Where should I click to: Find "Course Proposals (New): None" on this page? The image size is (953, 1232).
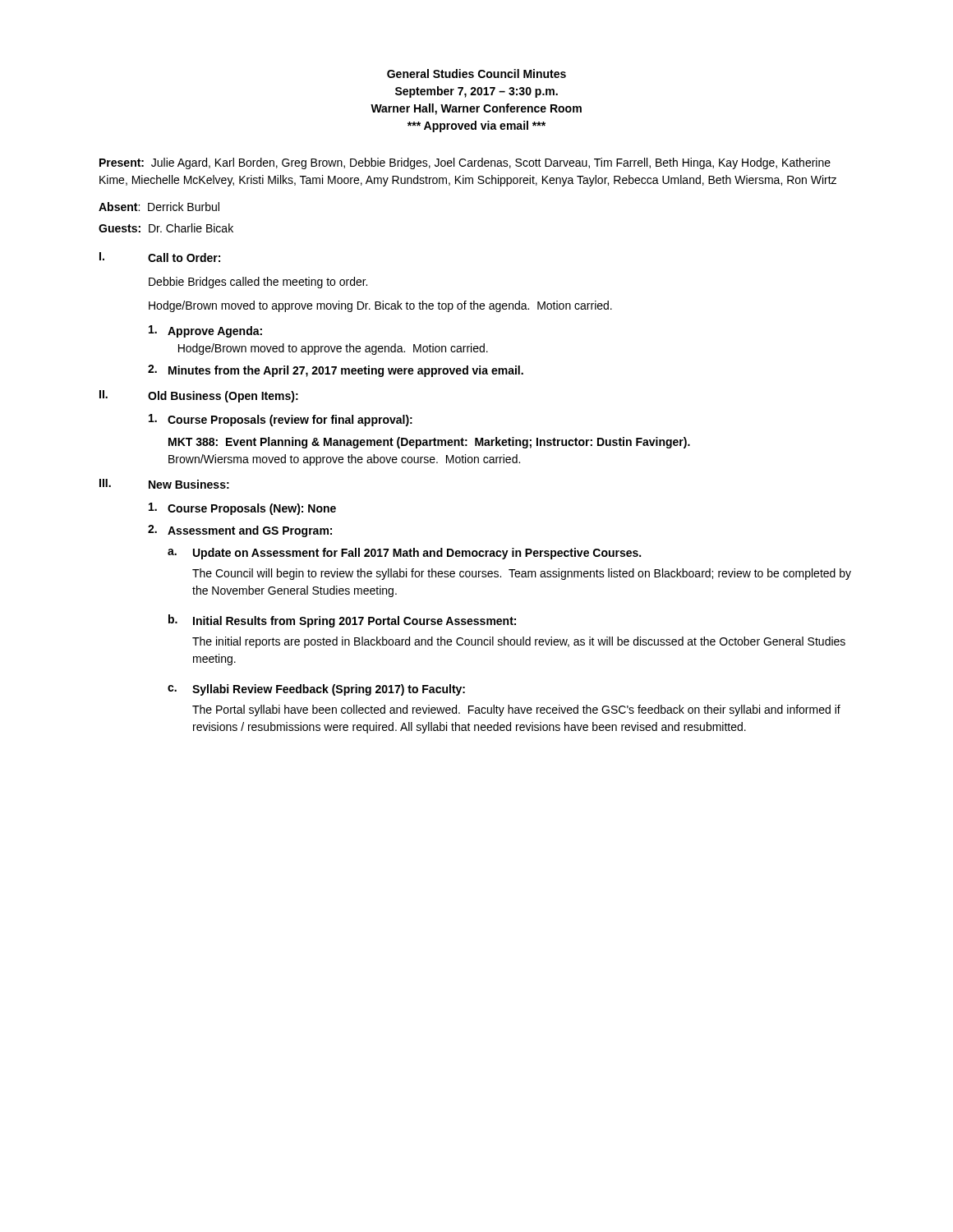pos(242,509)
